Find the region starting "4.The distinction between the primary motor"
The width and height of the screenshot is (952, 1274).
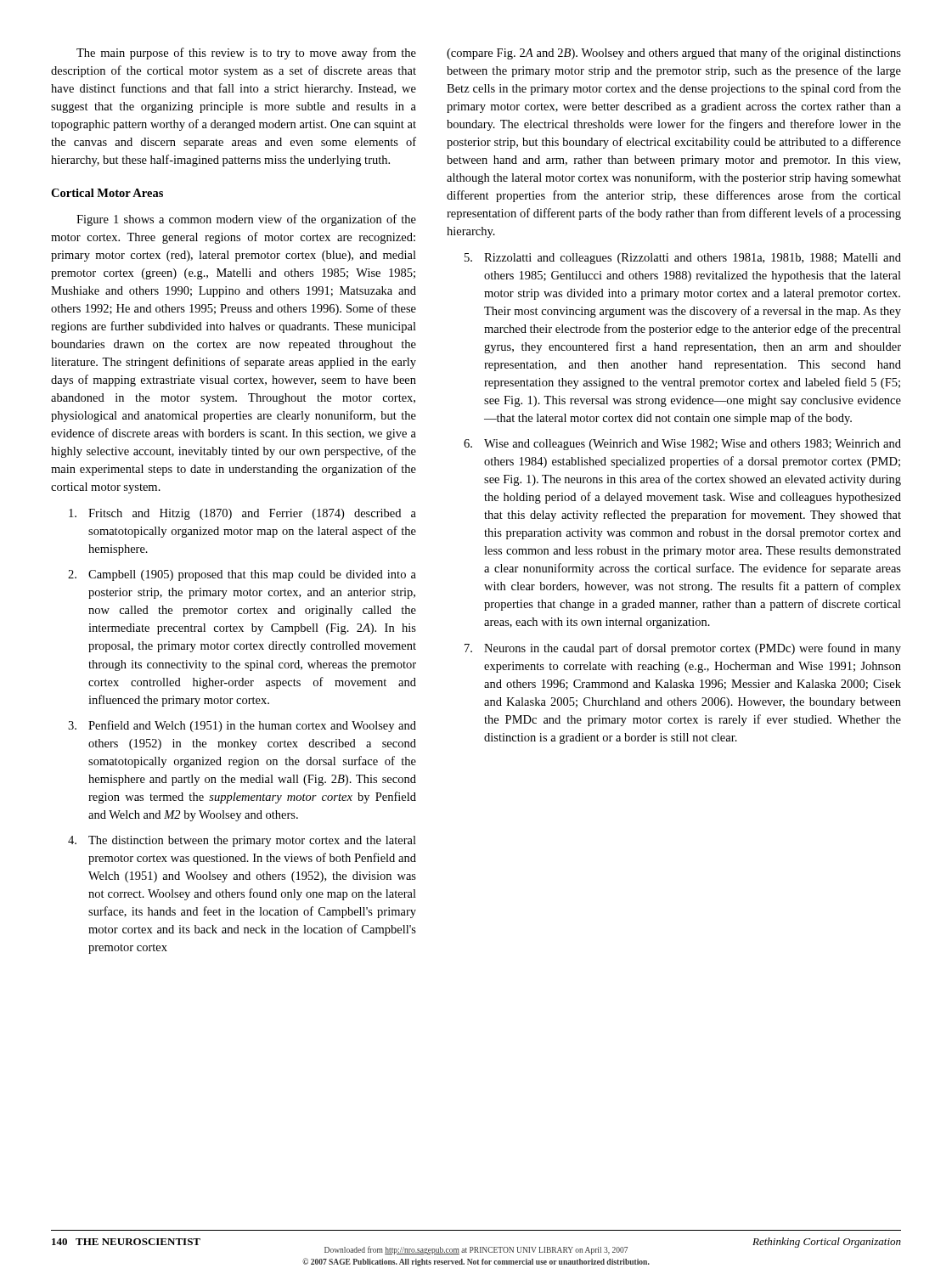coord(242,894)
